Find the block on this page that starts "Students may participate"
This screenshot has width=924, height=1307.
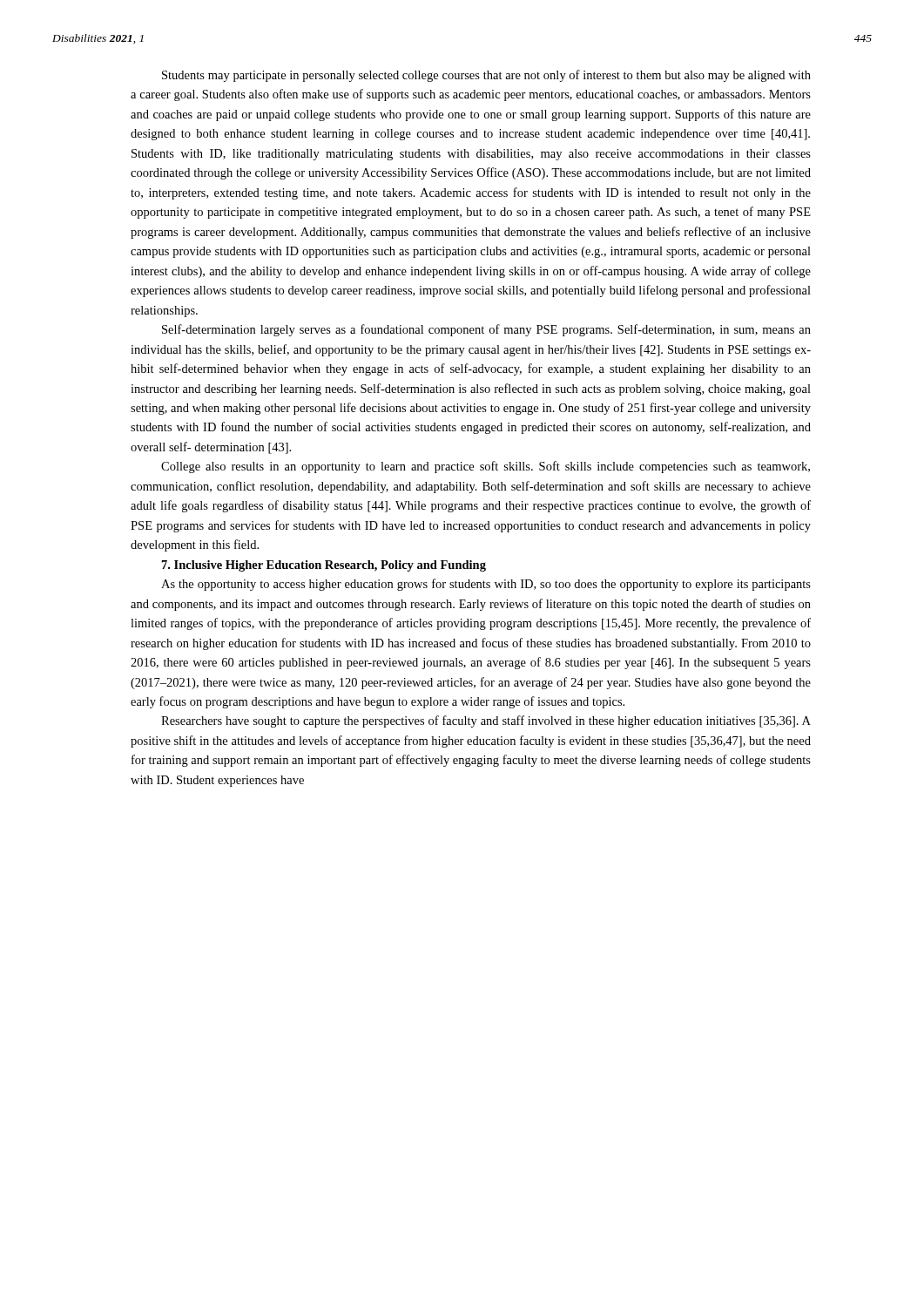coord(471,193)
